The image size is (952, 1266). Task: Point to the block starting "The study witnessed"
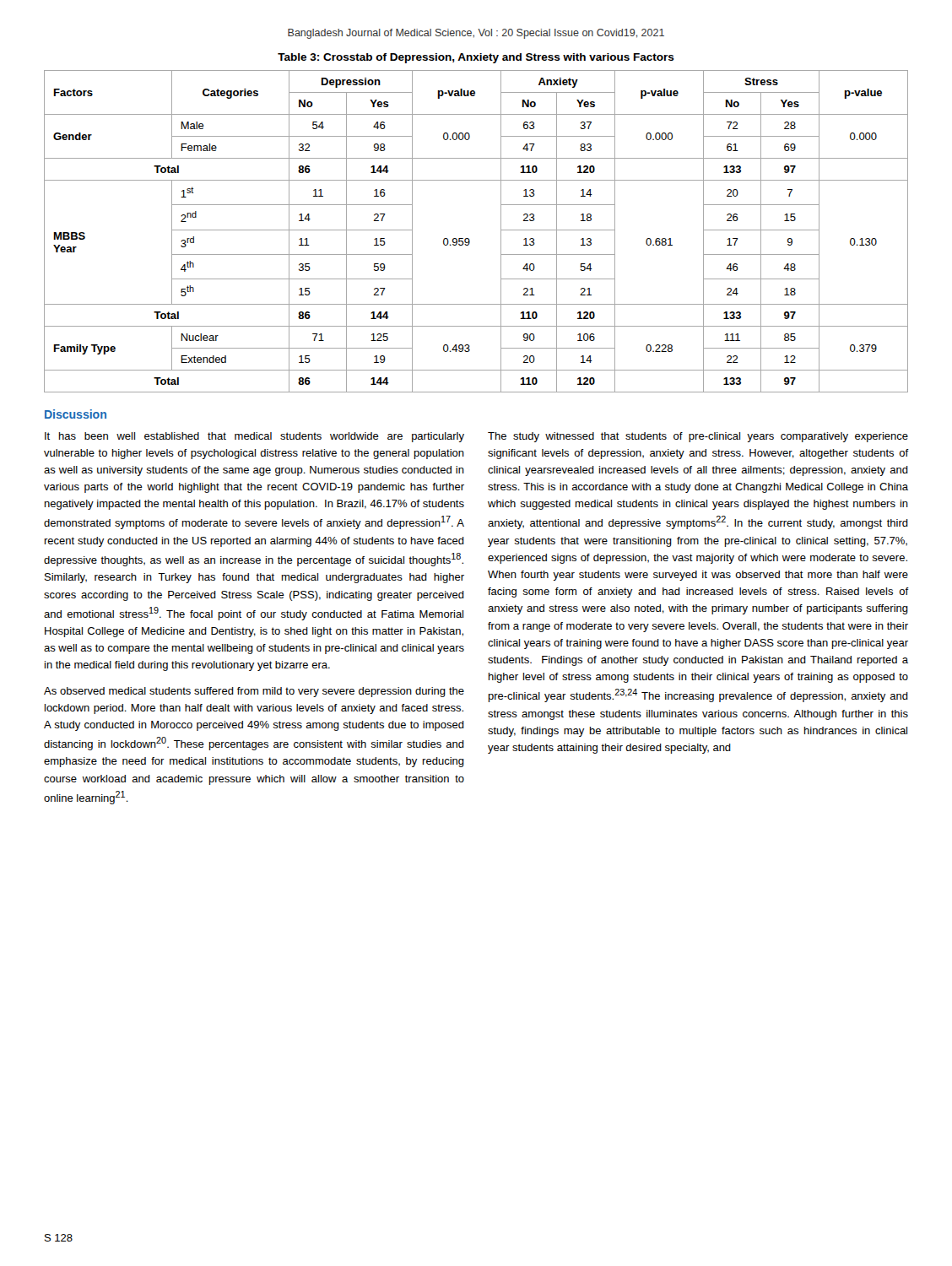pos(698,592)
